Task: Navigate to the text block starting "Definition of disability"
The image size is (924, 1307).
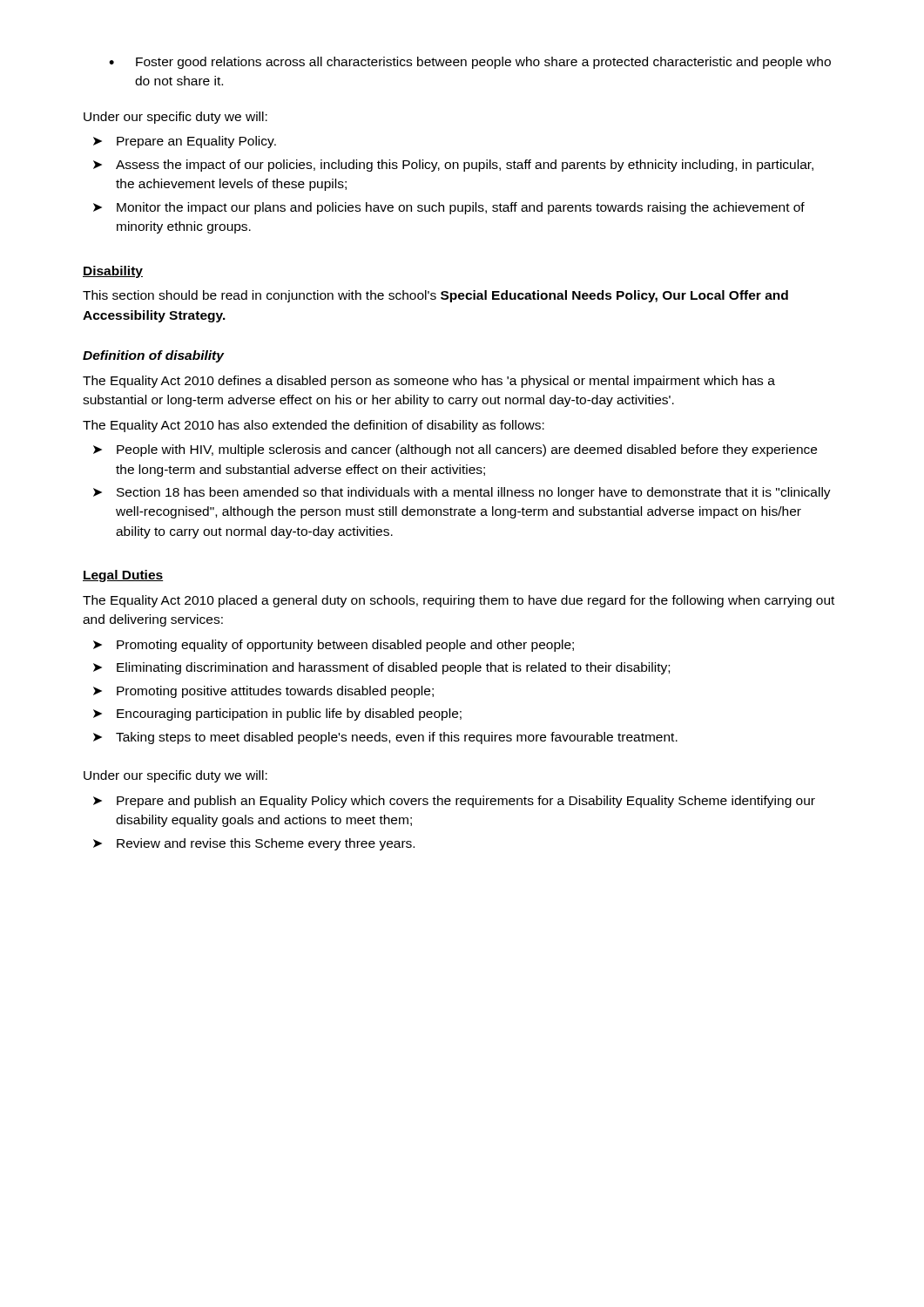Action: pos(153,355)
